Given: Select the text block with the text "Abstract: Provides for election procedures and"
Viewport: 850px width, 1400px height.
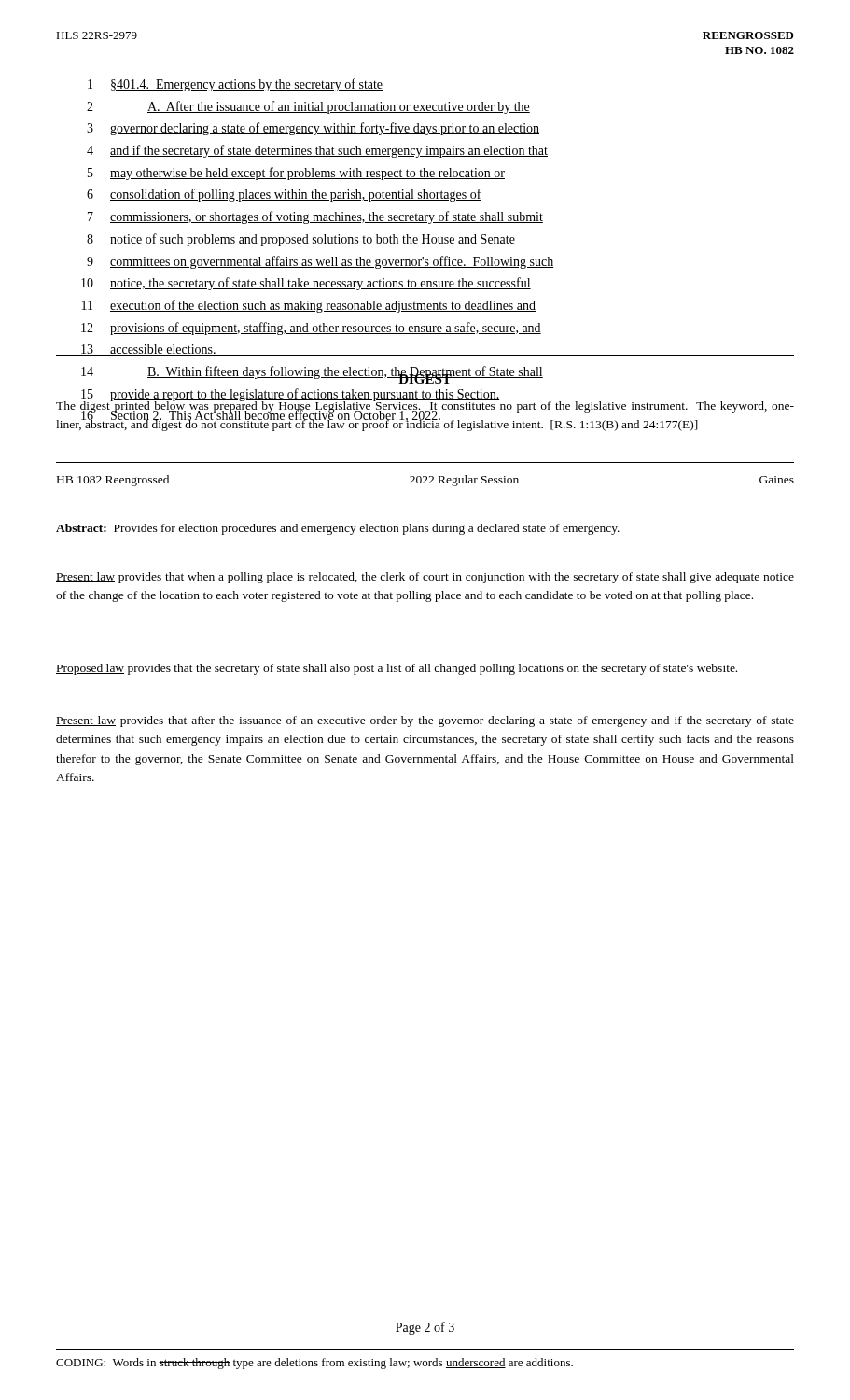Looking at the screenshot, I should coord(425,528).
